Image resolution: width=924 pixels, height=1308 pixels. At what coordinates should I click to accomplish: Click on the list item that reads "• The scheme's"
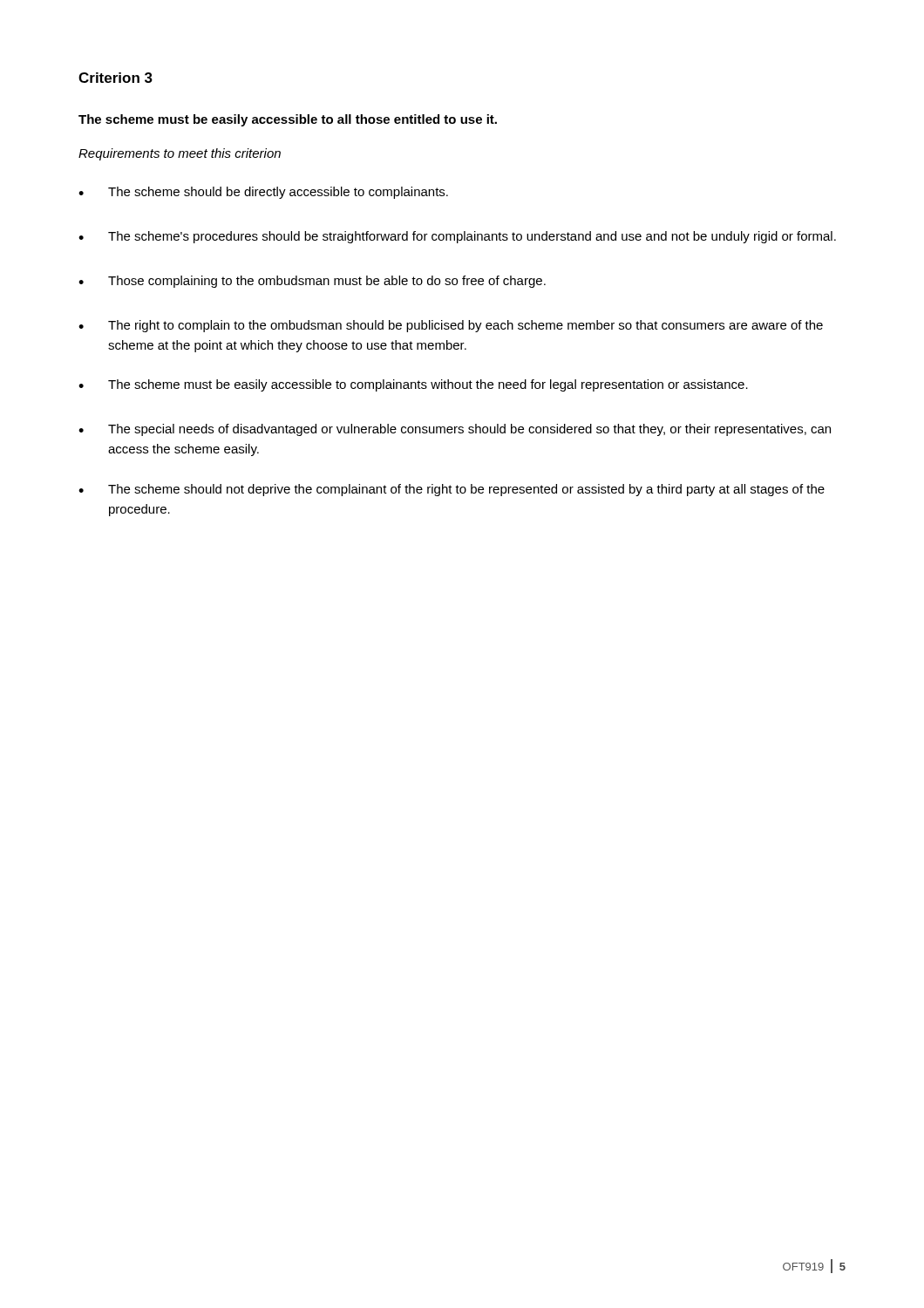(458, 238)
